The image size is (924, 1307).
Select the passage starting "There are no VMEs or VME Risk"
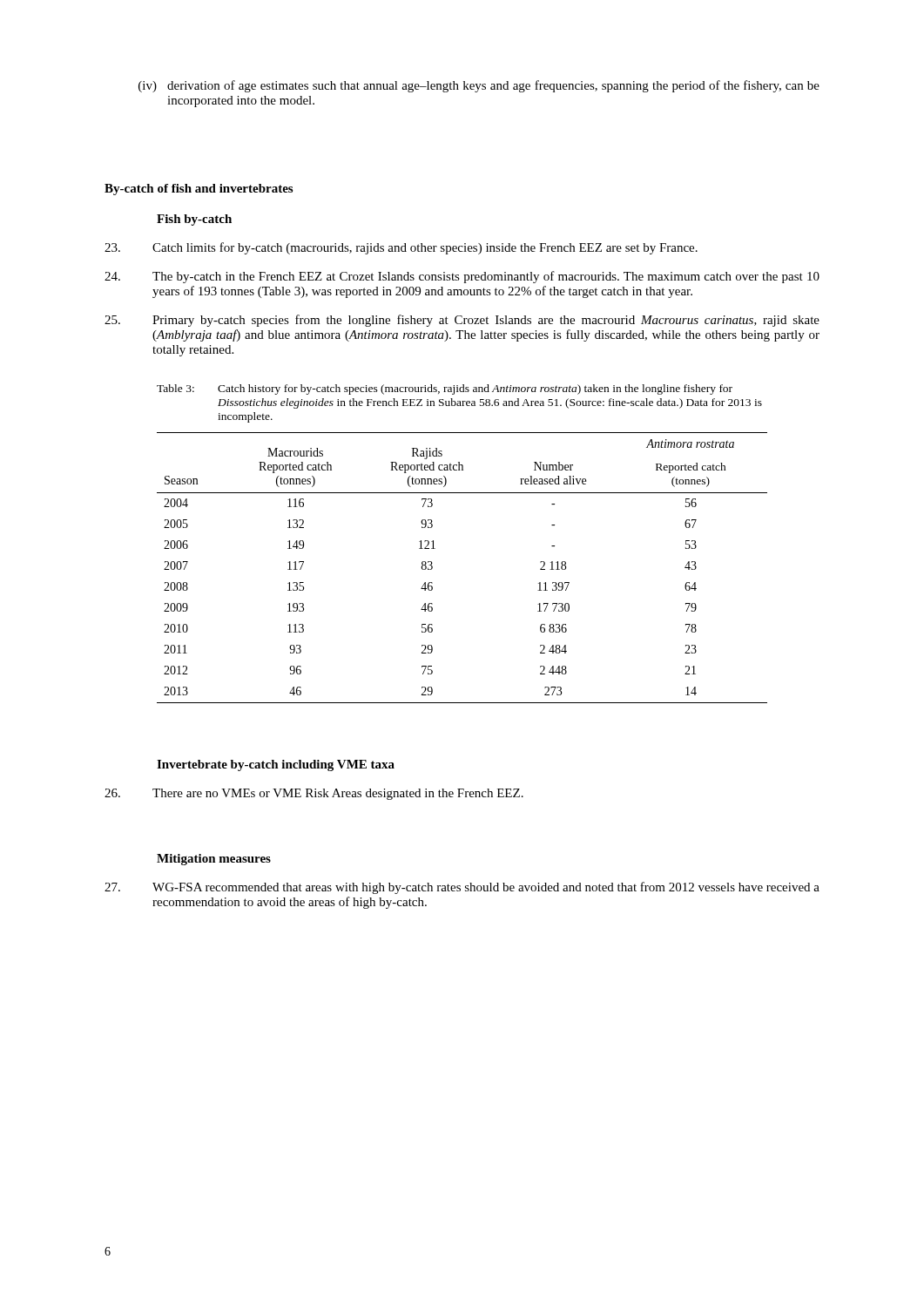coord(462,793)
